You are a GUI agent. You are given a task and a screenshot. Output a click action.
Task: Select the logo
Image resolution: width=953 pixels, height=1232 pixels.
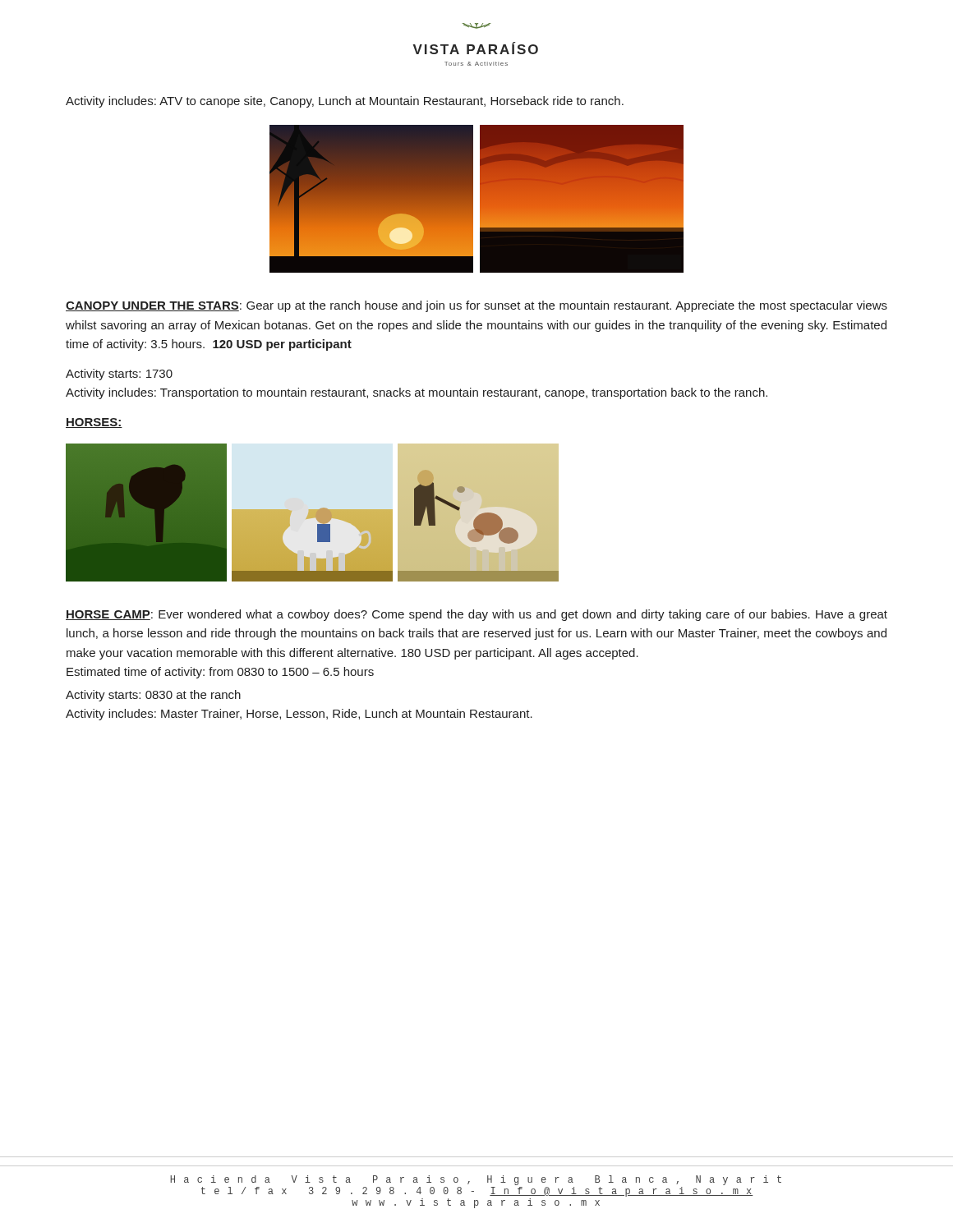pos(476,42)
